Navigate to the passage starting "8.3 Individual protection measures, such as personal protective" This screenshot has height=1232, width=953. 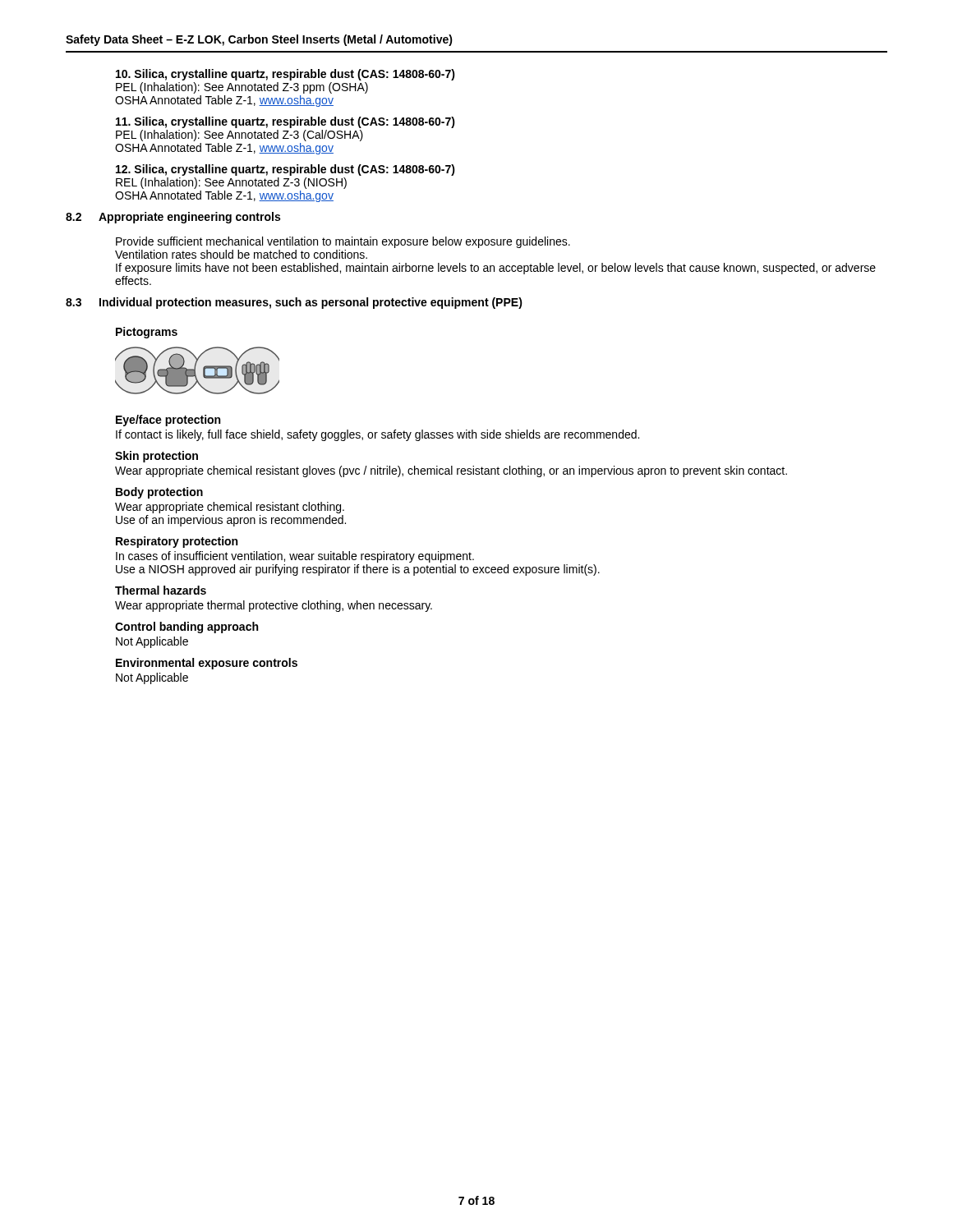476,302
